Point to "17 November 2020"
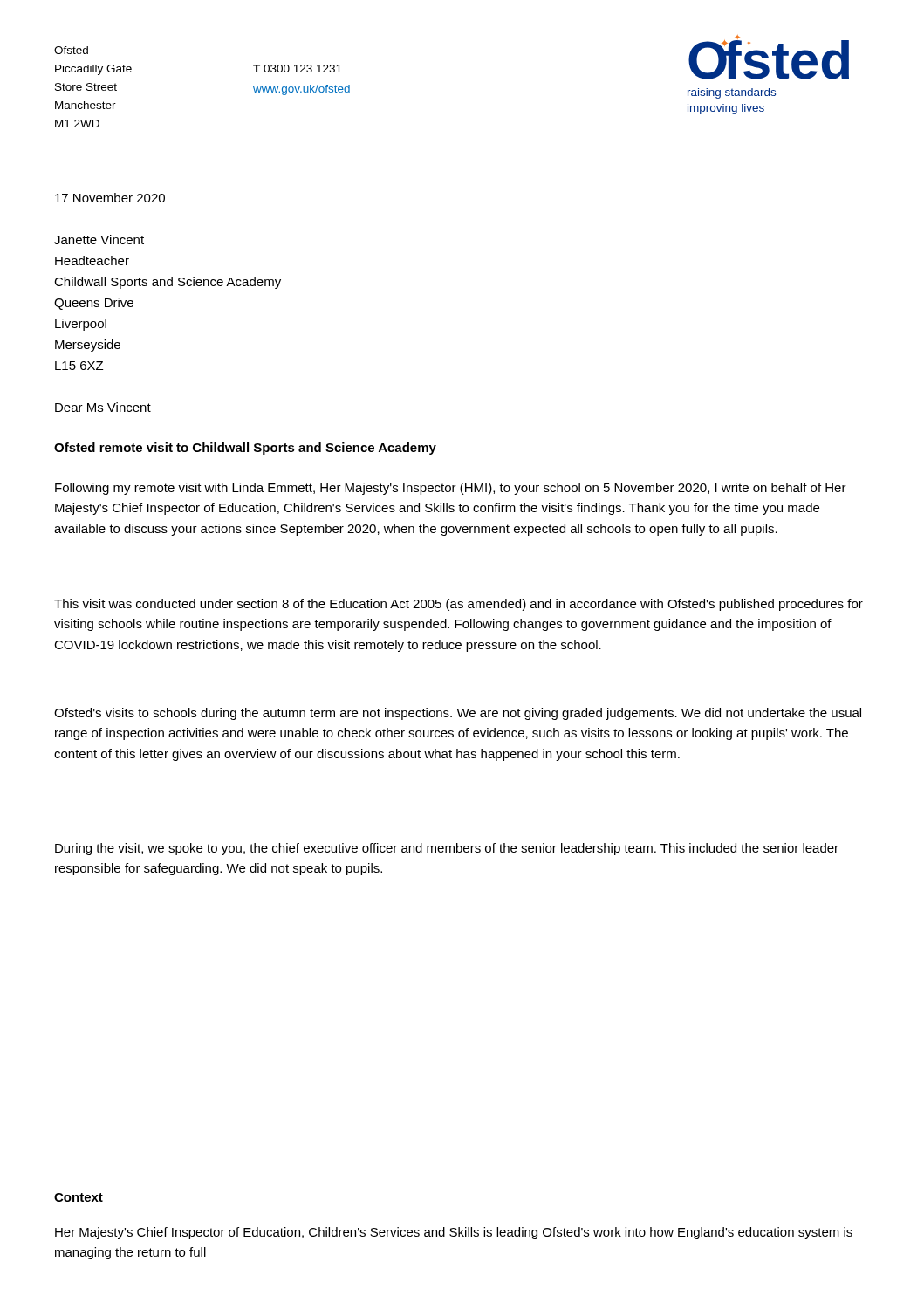The width and height of the screenshot is (924, 1309). [x=110, y=198]
